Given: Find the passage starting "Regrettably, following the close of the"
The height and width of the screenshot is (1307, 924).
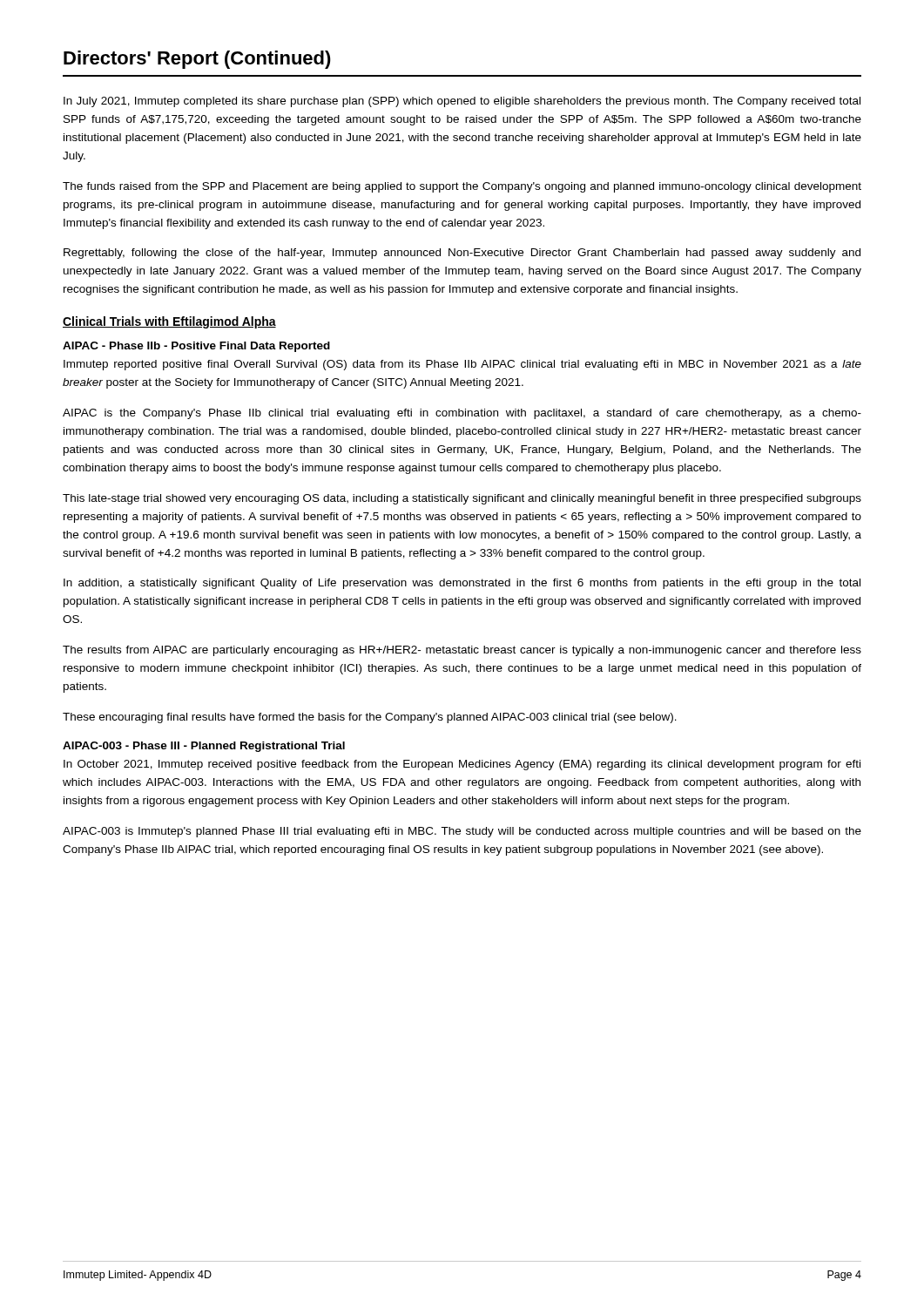Looking at the screenshot, I should [x=462, y=271].
